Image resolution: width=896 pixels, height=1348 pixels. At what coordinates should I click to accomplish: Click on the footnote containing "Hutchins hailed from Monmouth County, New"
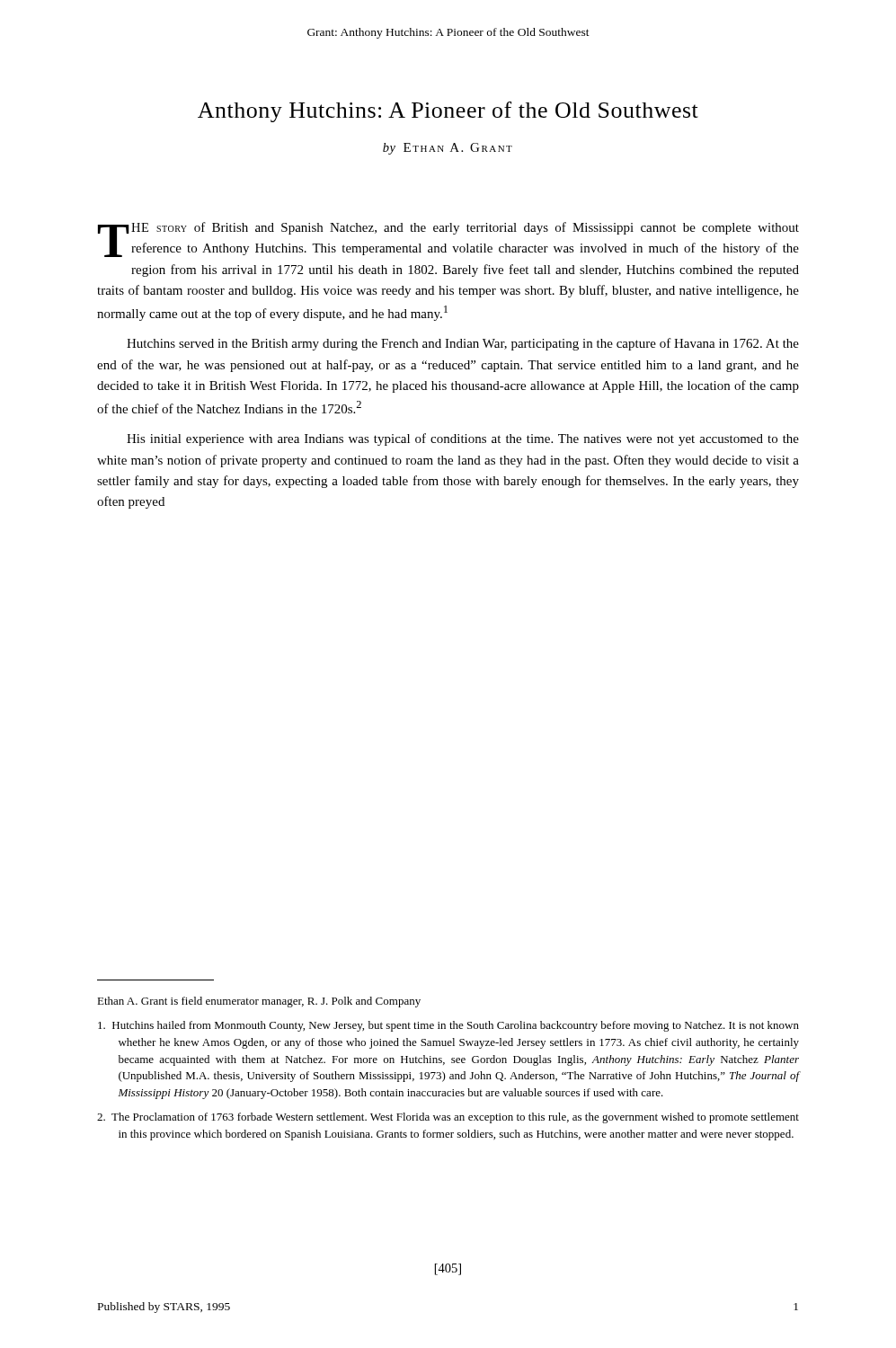click(x=448, y=1059)
